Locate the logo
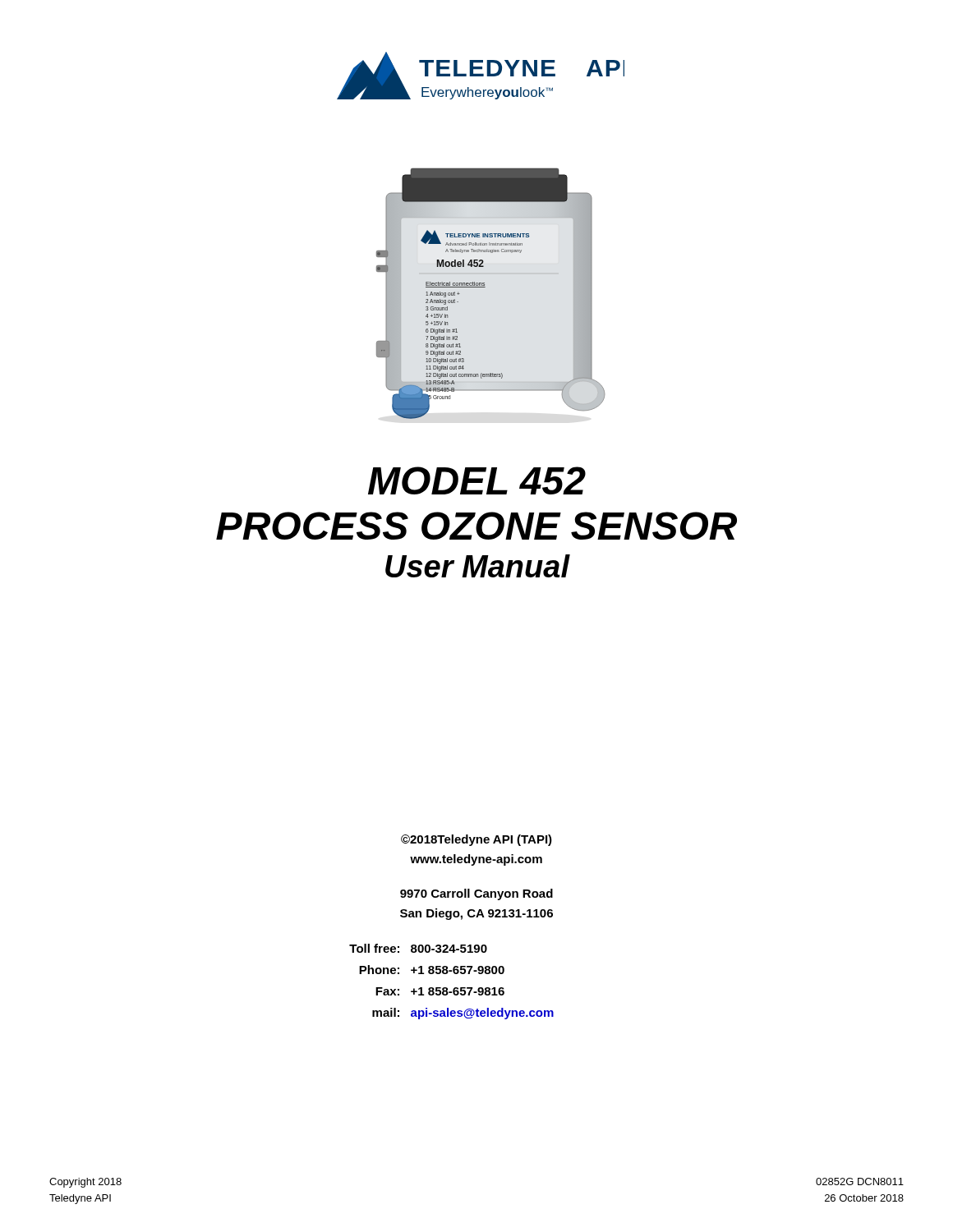The width and height of the screenshot is (953, 1232). [x=476, y=76]
